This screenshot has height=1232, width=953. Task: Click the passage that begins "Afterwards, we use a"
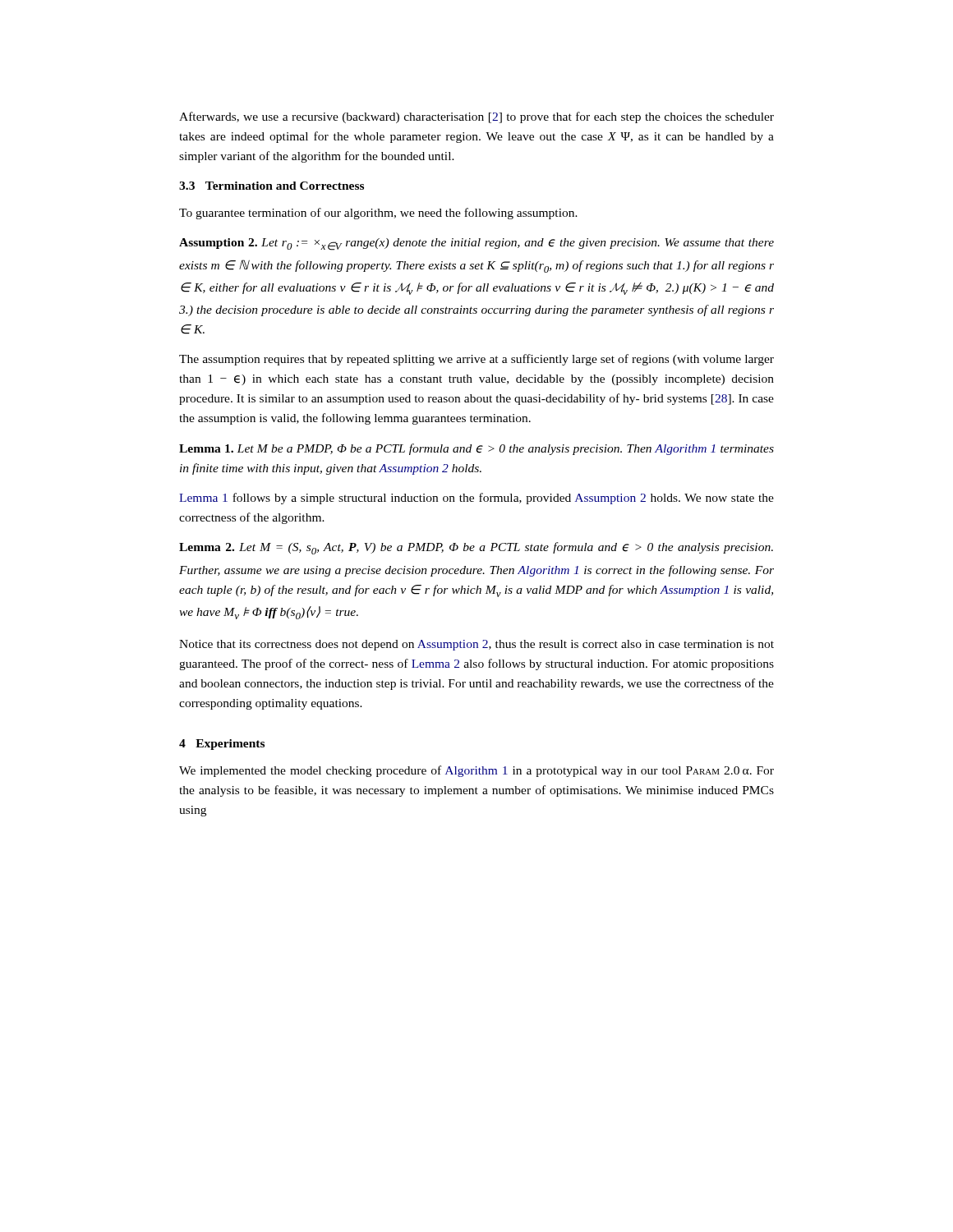point(476,136)
